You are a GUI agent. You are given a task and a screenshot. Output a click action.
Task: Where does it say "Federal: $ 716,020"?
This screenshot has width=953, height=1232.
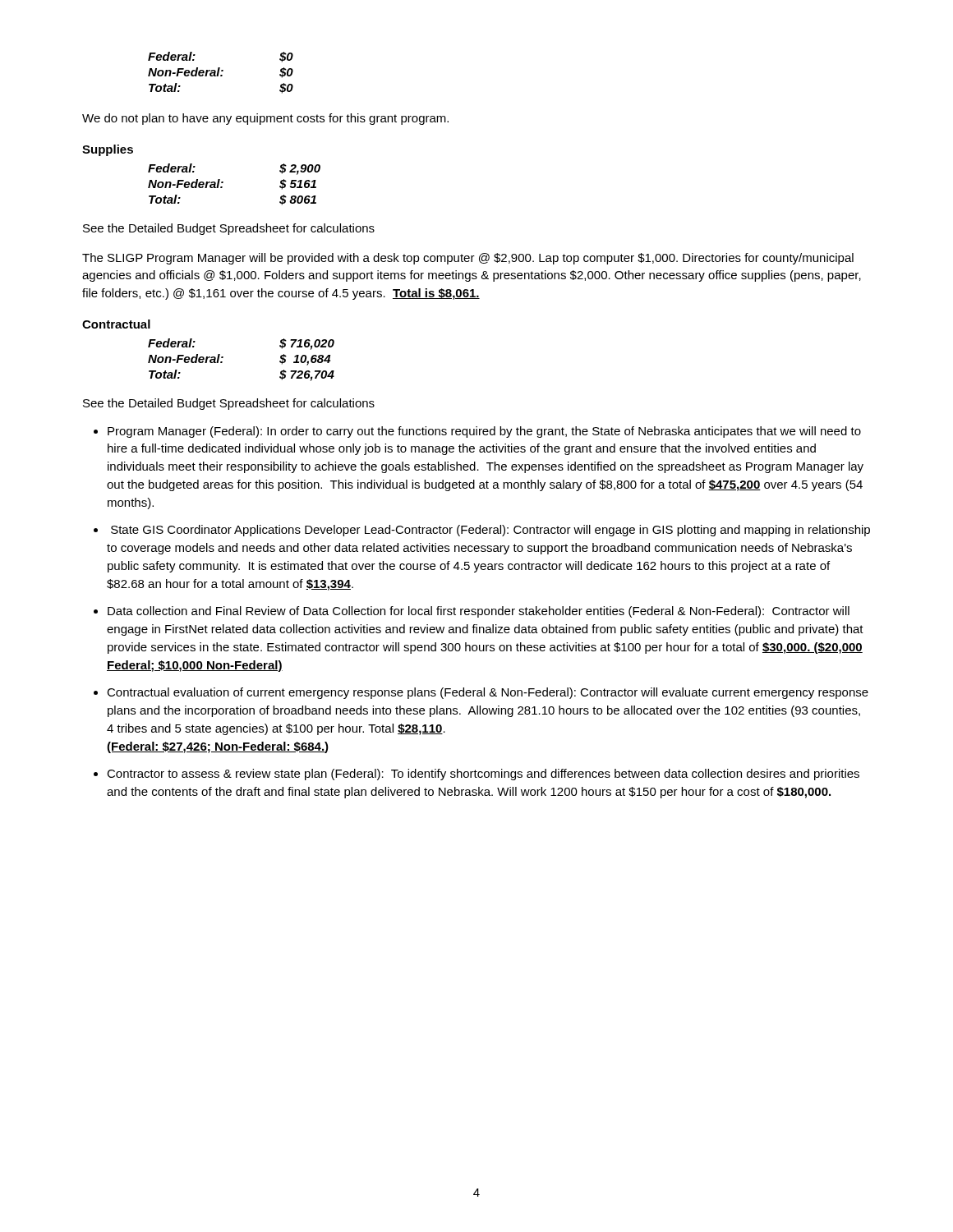click(179, 344)
